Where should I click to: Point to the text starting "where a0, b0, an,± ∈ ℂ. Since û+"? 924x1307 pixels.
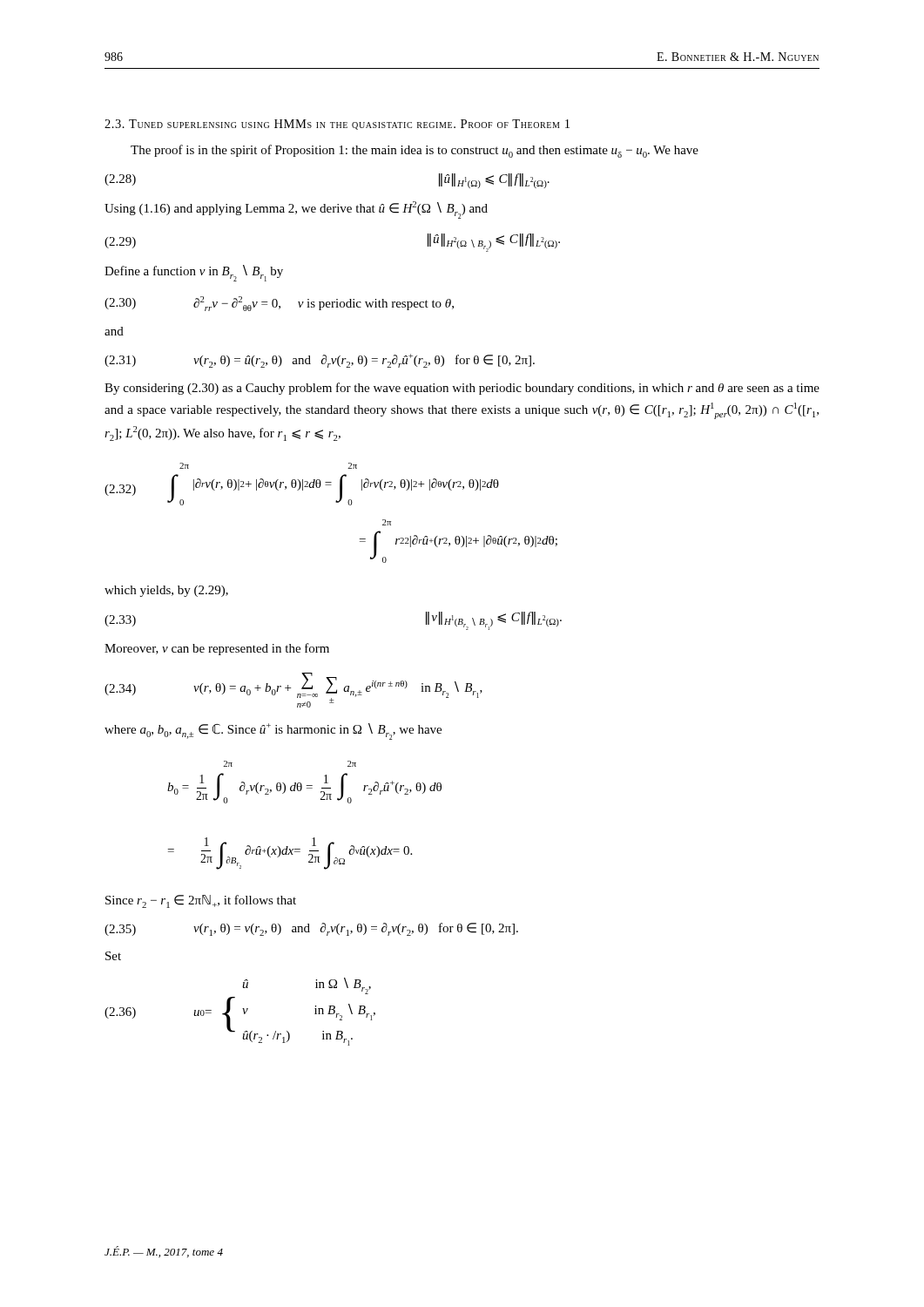pyautogui.click(x=273, y=730)
